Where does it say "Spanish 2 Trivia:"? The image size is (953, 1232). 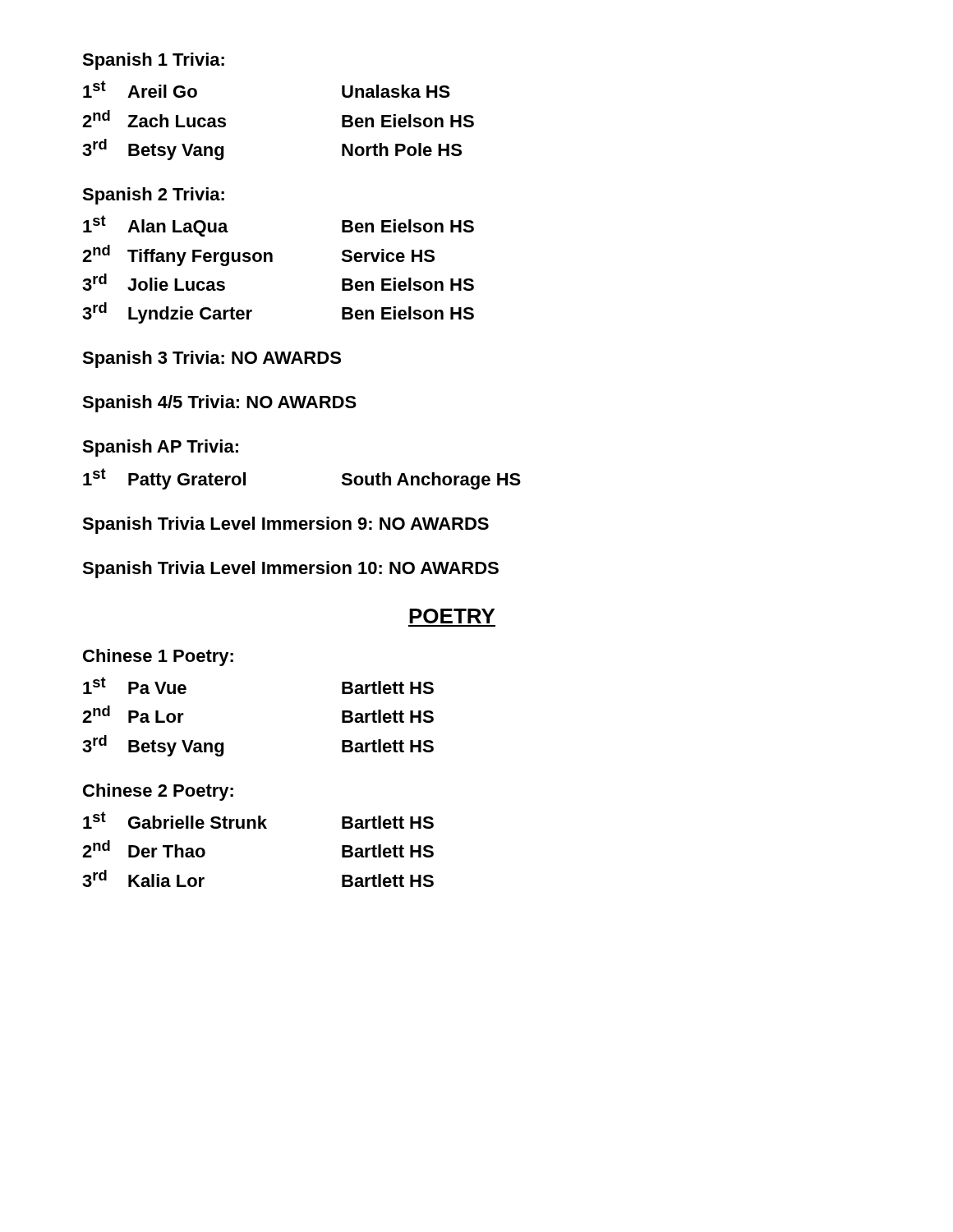coord(154,194)
